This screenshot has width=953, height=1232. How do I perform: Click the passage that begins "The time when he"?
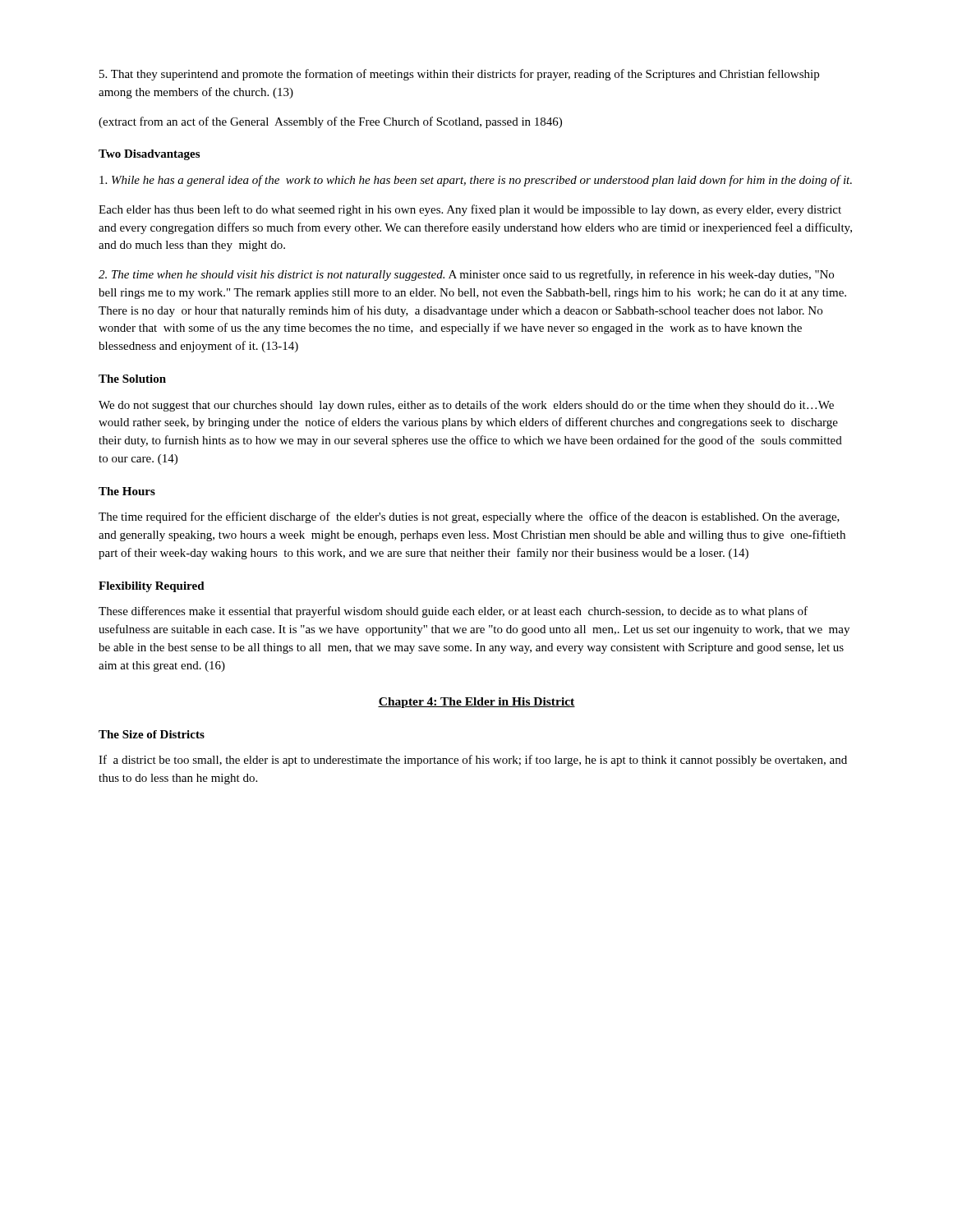point(476,311)
